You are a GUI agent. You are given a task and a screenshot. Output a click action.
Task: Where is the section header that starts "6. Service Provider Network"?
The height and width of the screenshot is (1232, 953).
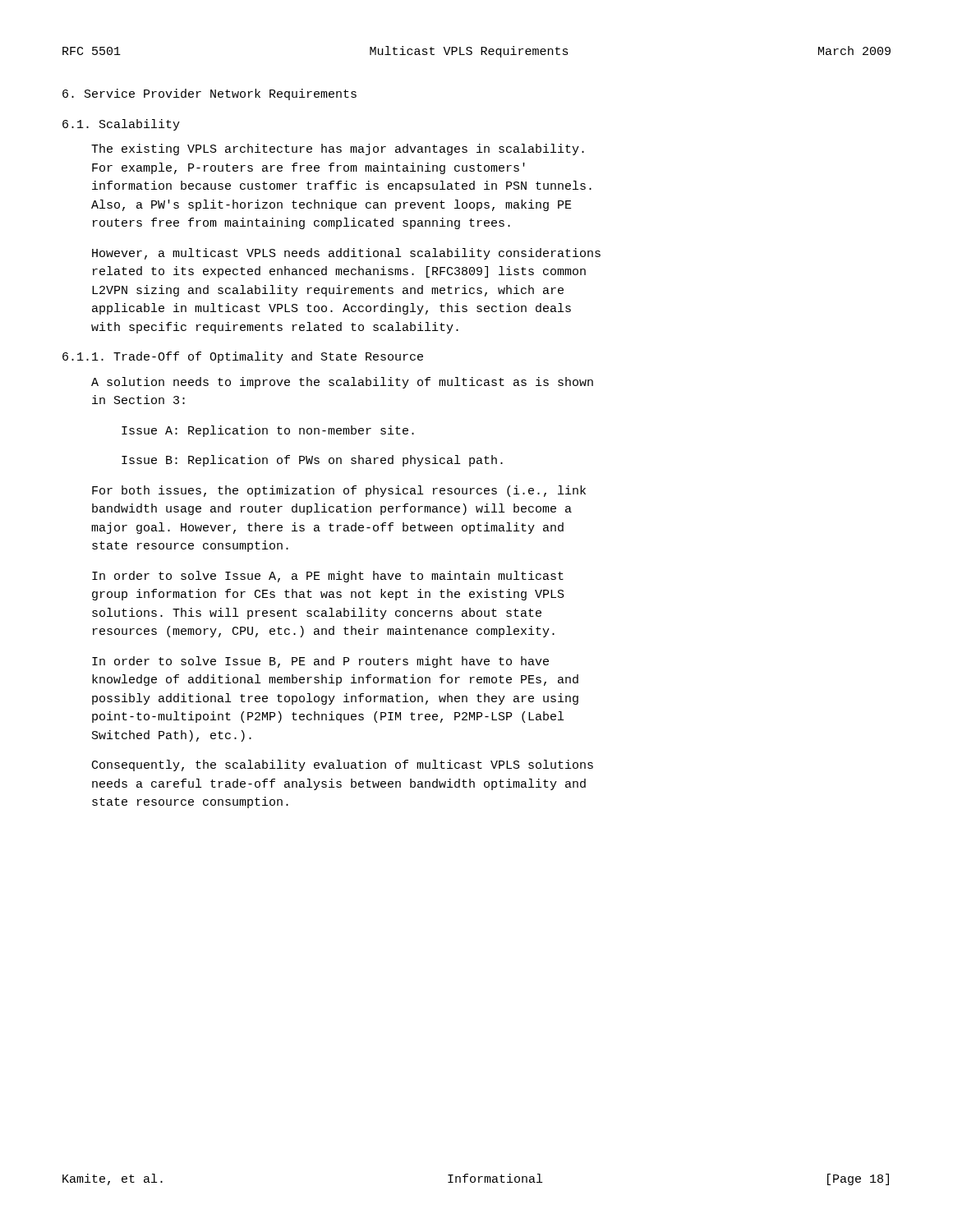click(x=210, y=95)
